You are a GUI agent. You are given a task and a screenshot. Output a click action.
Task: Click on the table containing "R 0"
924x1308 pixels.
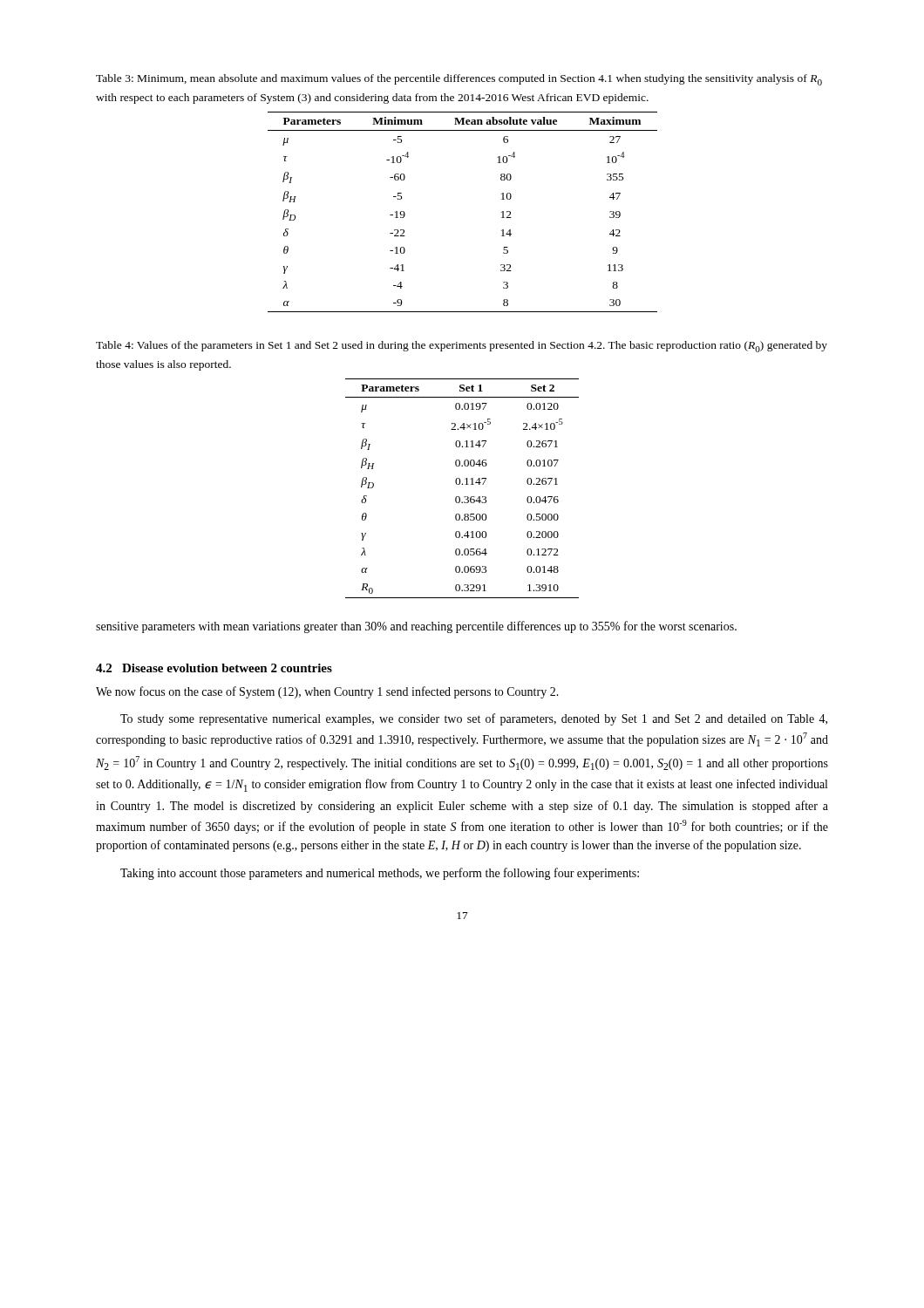462,488
